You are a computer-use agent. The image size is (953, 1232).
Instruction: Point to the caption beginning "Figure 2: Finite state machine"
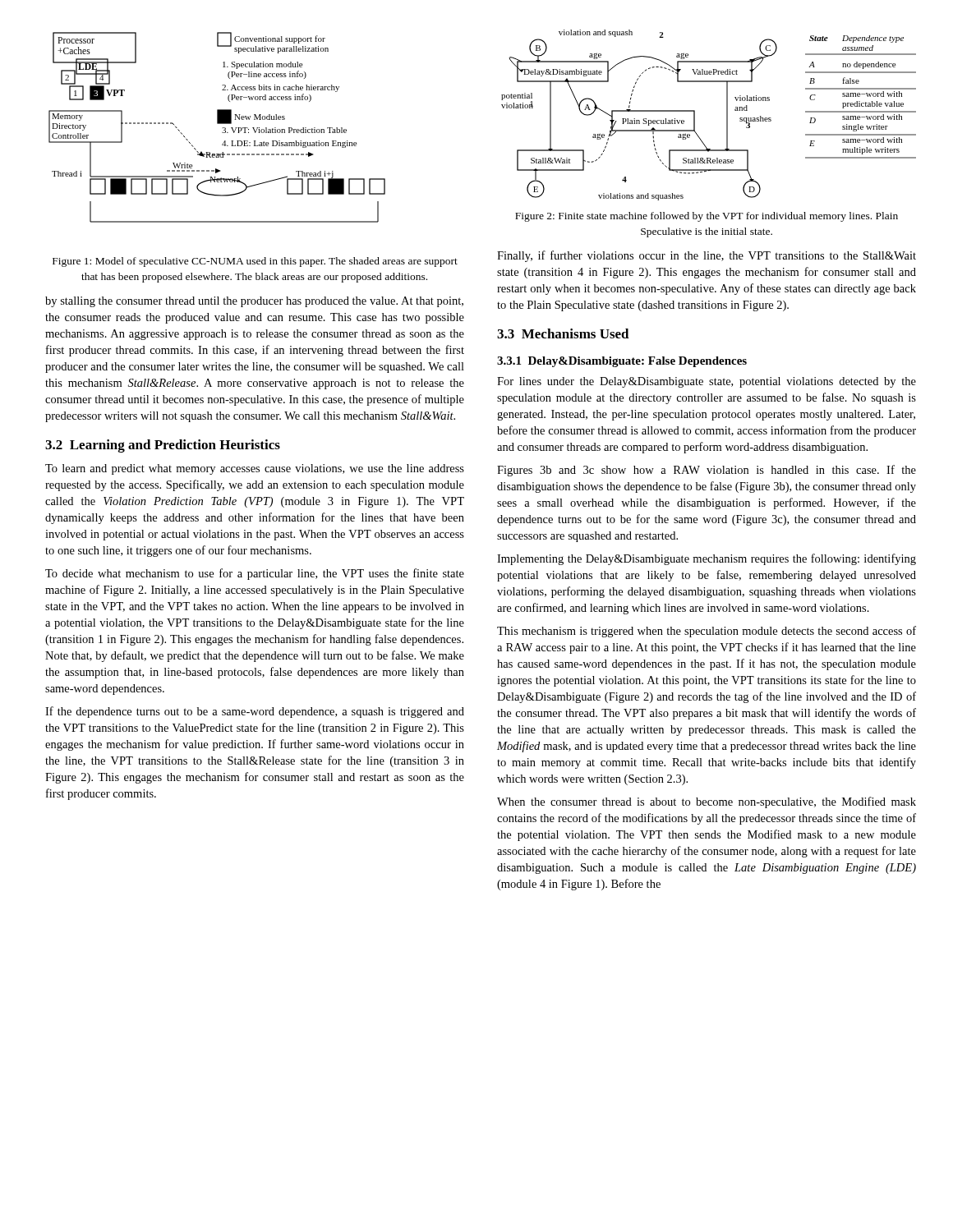click(x=707, y=223)
